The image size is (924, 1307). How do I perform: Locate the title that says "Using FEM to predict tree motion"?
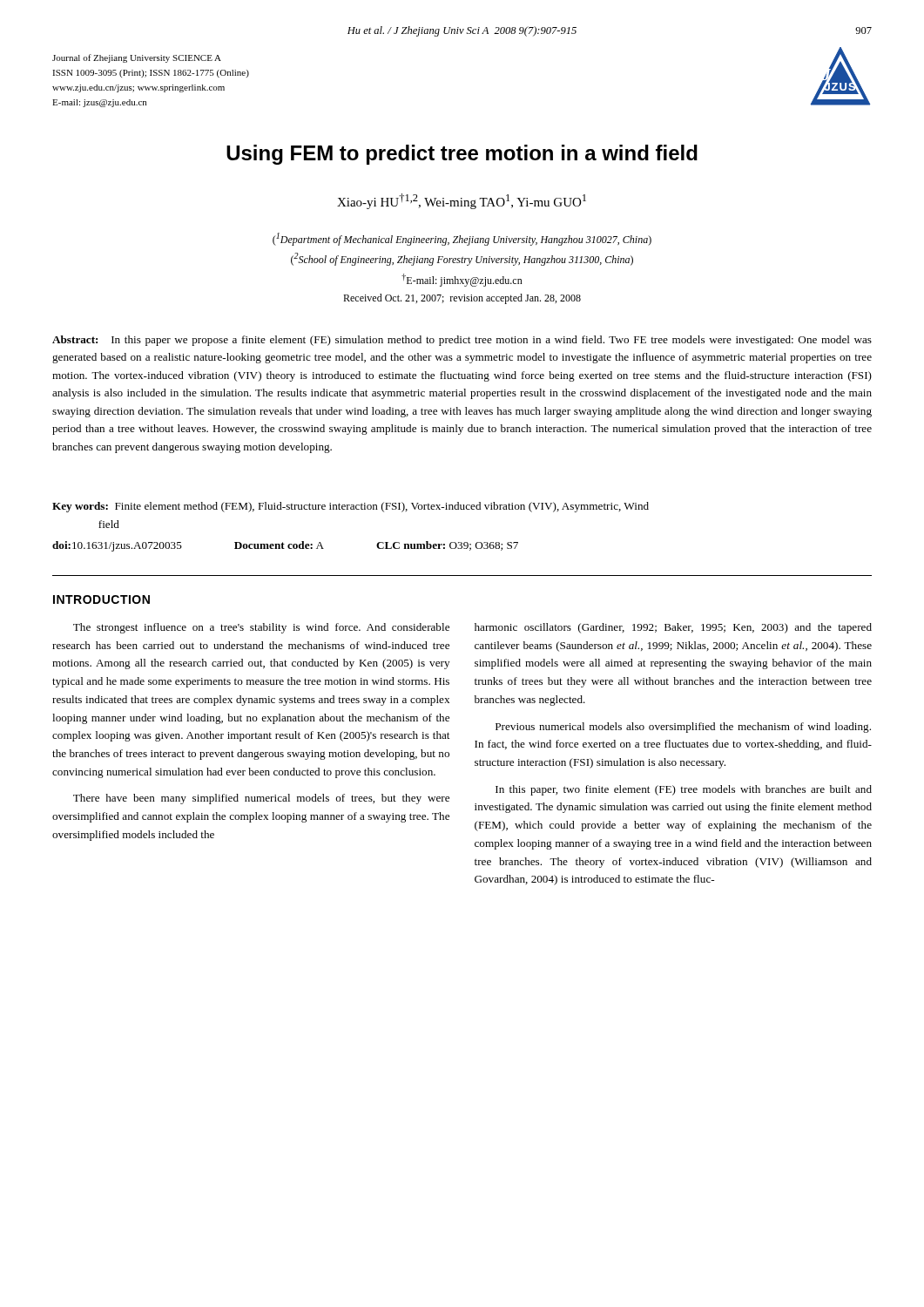tap(462, 153)
